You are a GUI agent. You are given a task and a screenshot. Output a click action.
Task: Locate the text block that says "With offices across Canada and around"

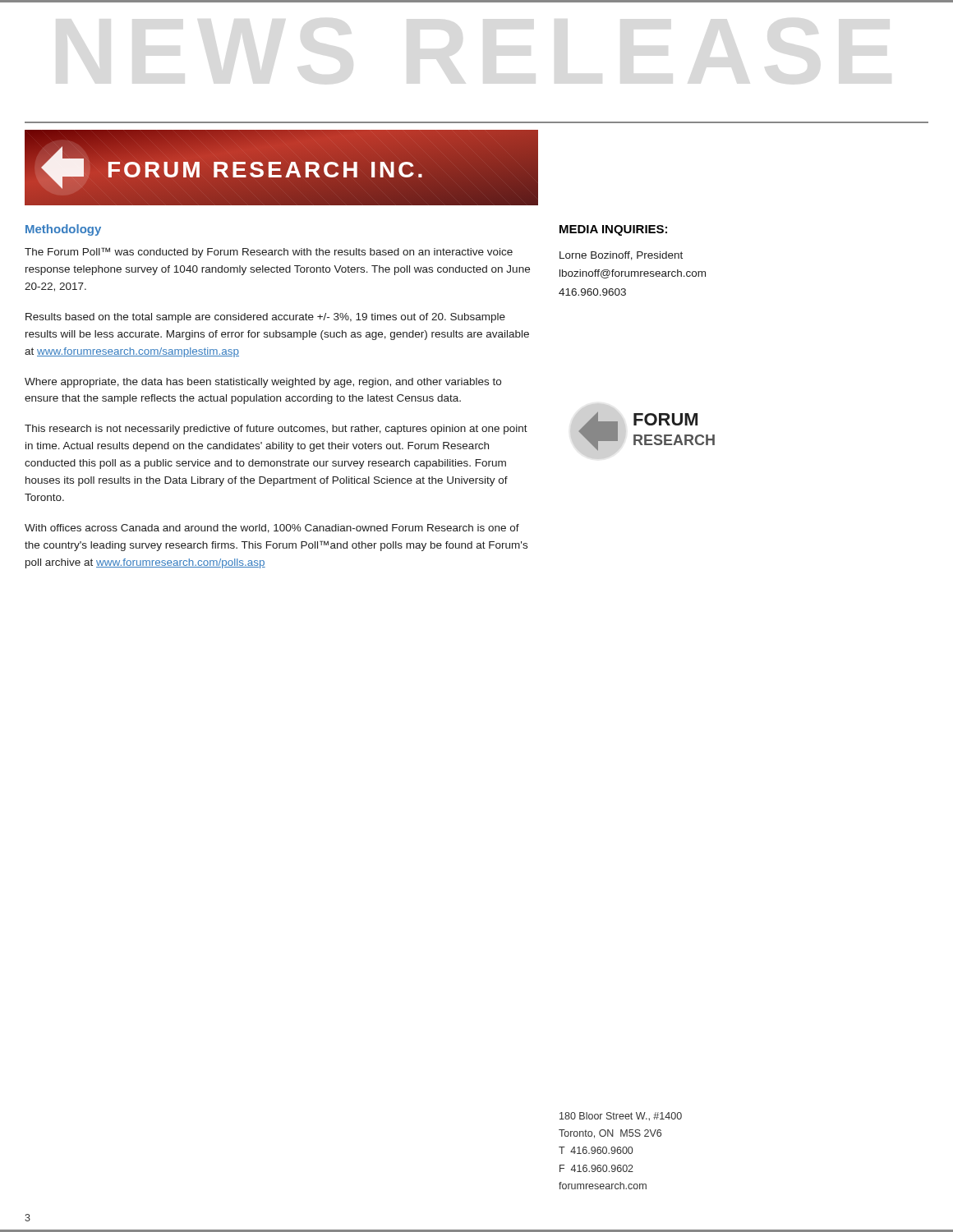[x=276, y=545]
